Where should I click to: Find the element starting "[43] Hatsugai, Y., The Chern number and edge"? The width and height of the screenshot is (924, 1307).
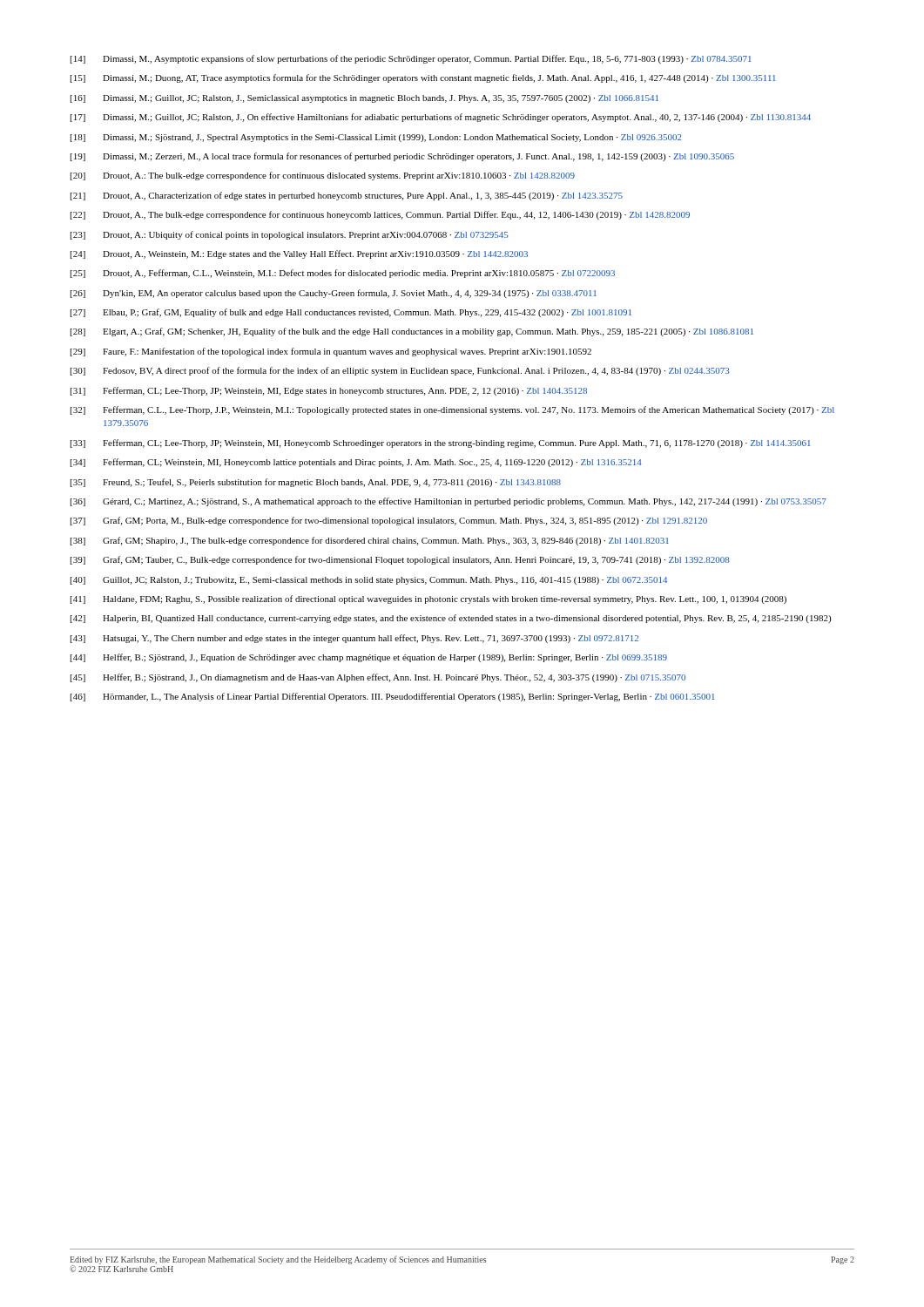pos(462,638)
